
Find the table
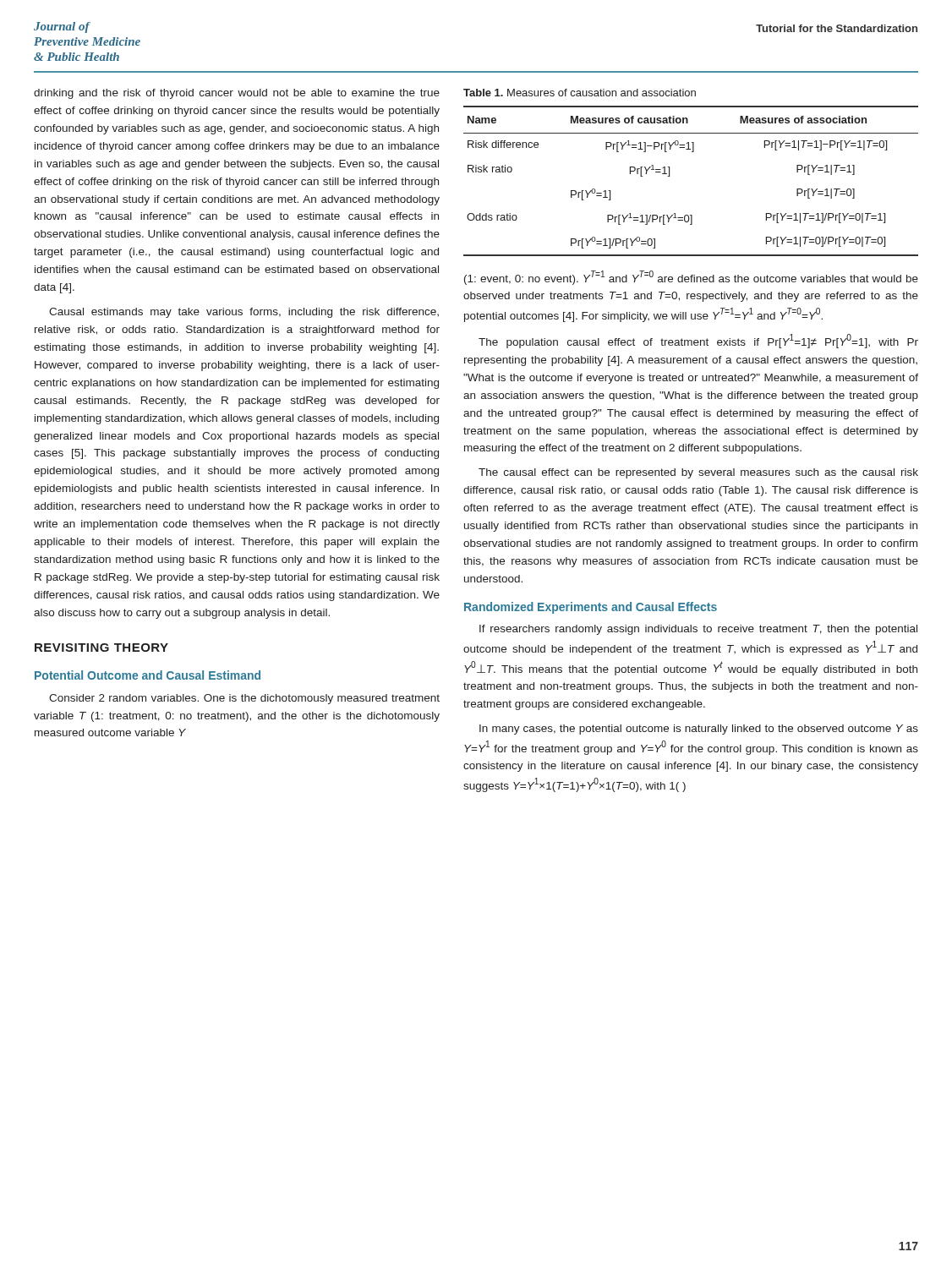691,181
